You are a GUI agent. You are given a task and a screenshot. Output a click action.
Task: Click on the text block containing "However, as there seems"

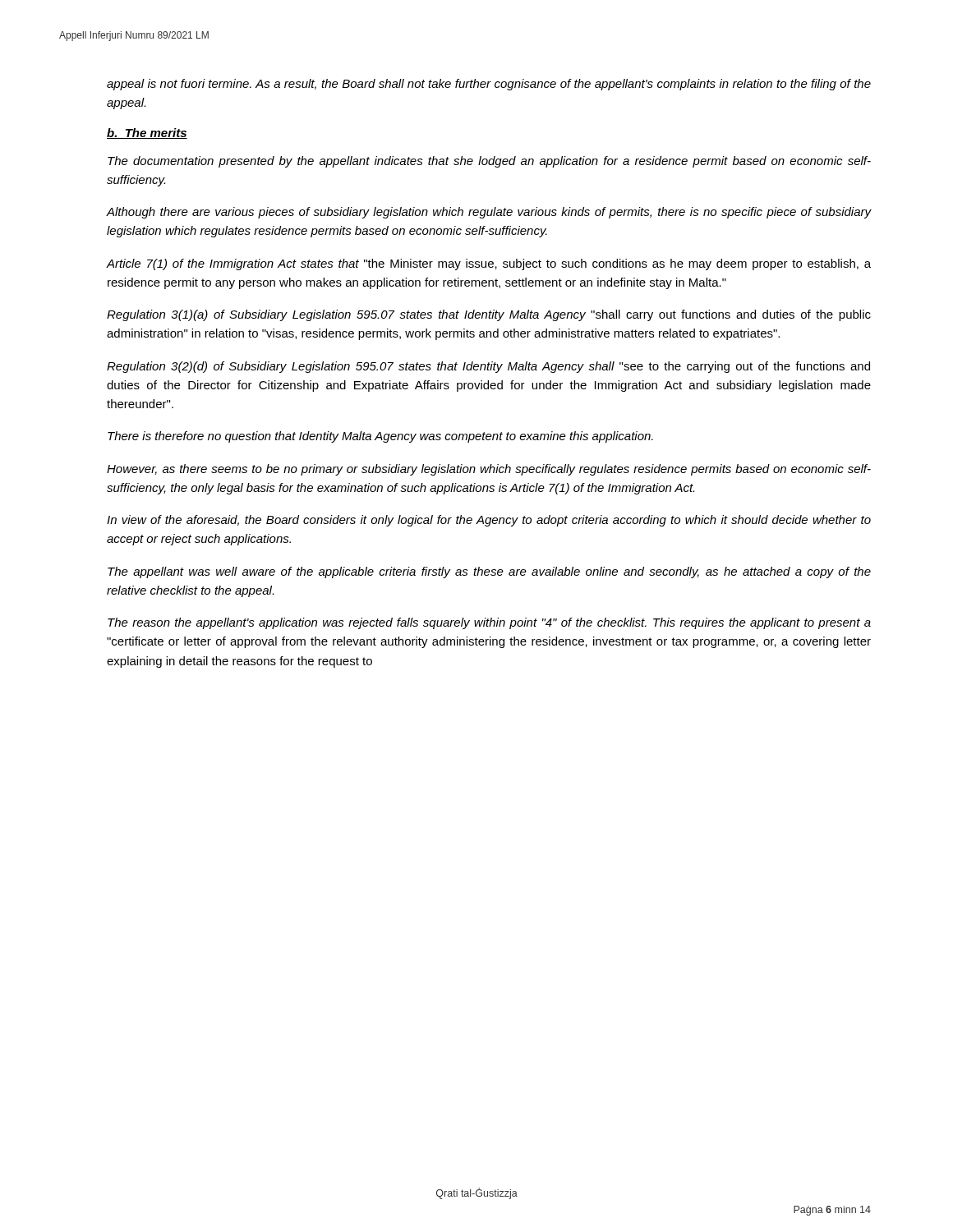pos(489,478)
